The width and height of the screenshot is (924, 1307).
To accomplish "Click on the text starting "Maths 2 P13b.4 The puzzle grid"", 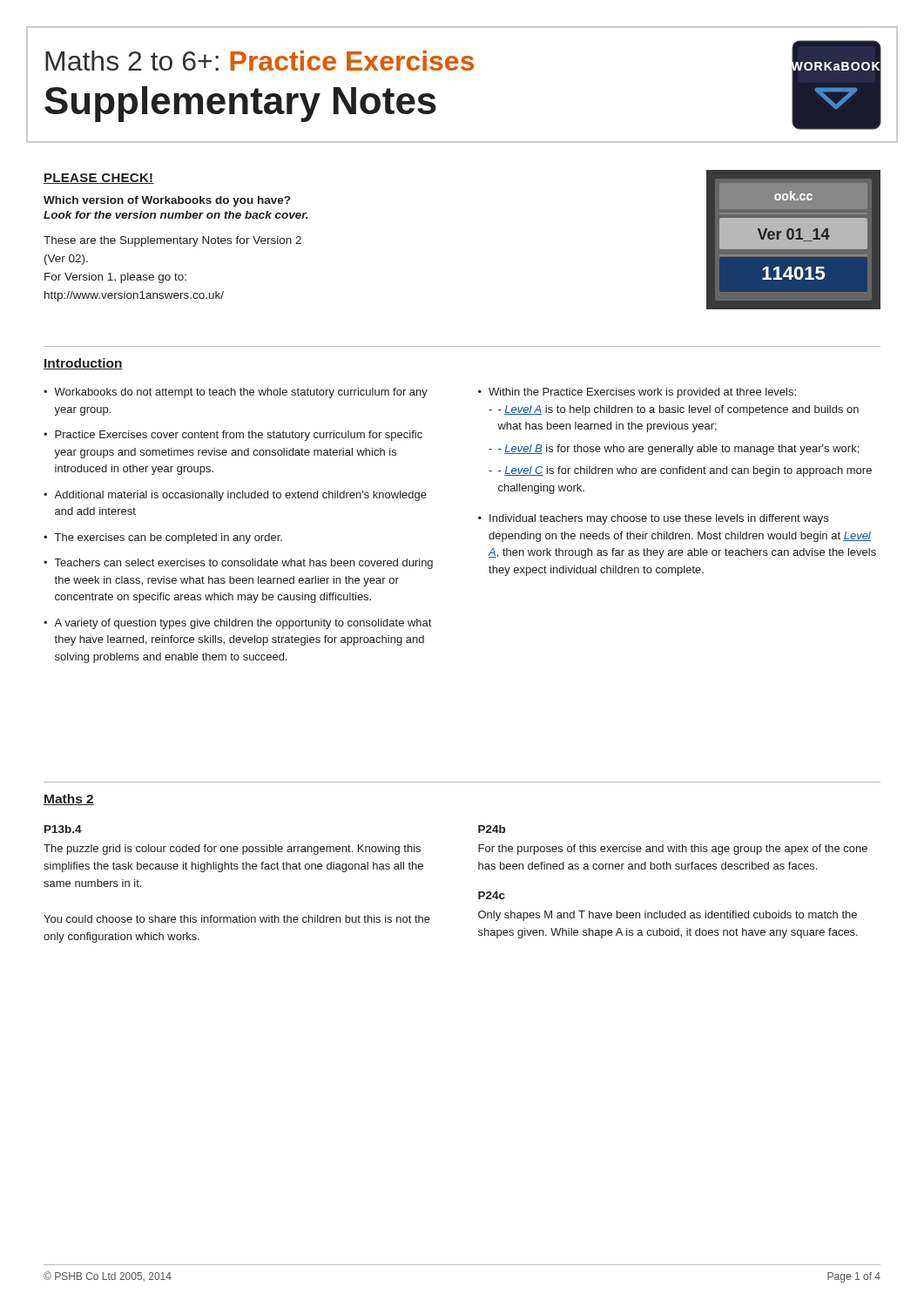I will pos(69,799).
